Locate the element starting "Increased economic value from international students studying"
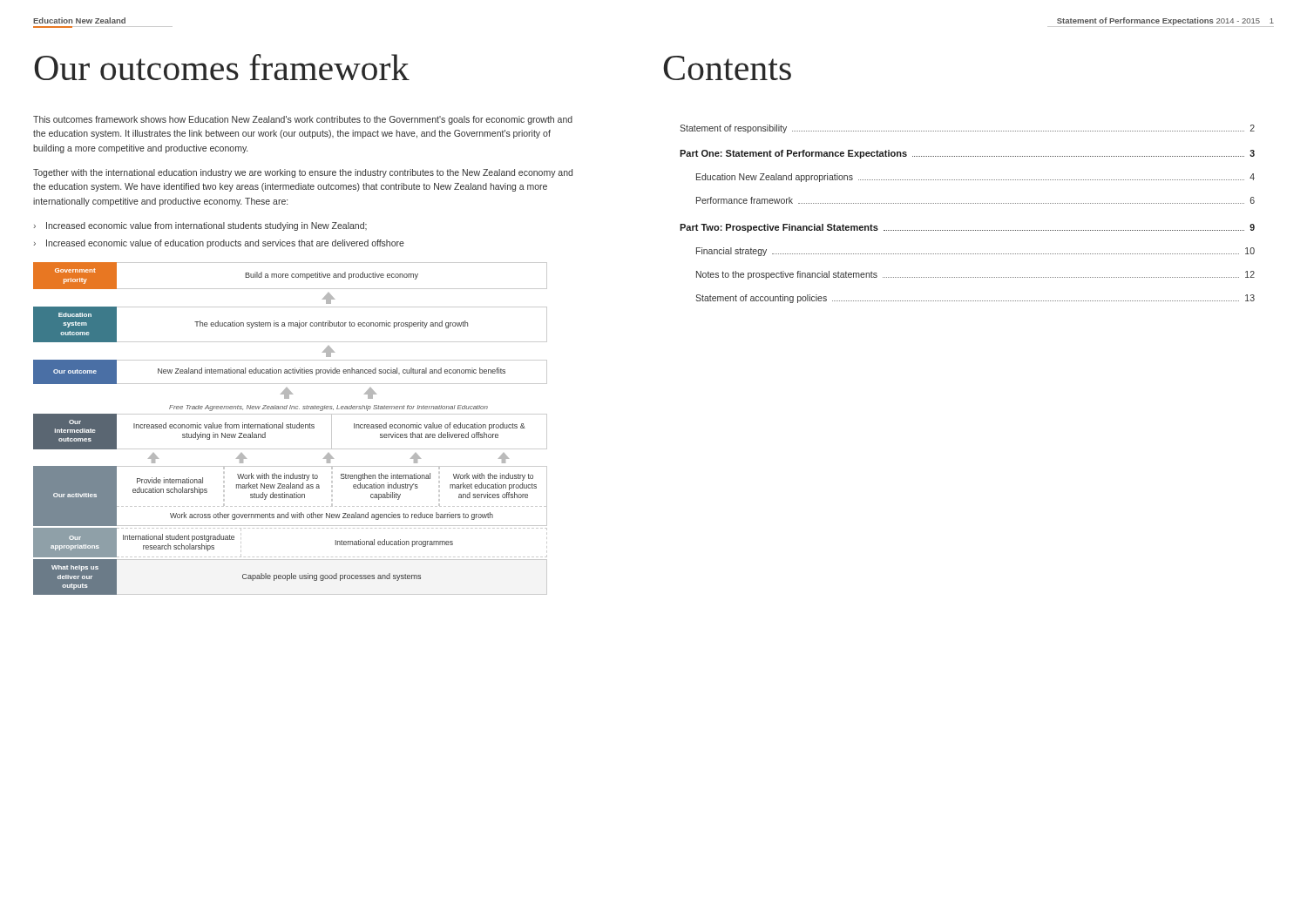 [206, 225]
